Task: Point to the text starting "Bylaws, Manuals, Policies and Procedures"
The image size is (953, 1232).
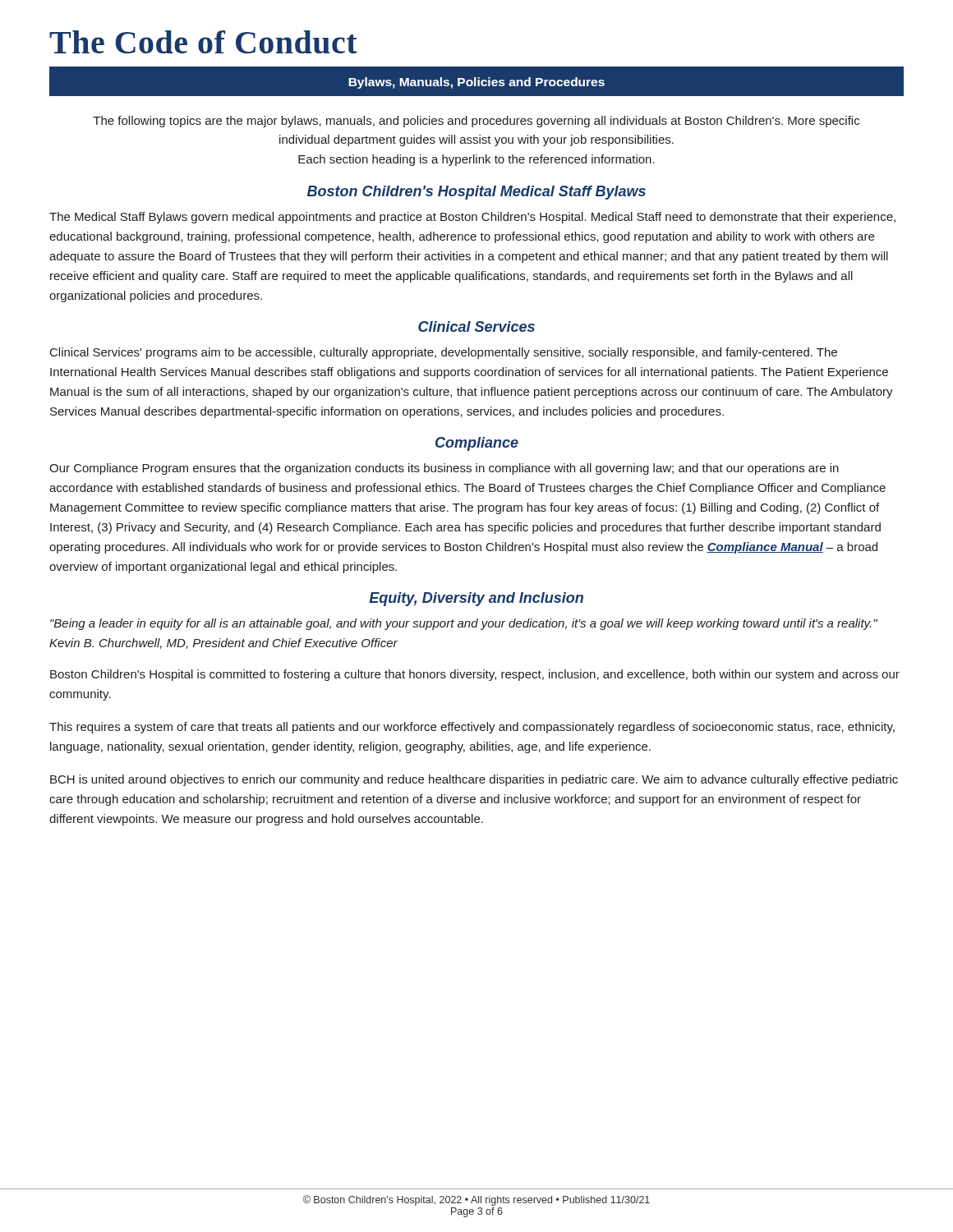Action: (476, 82)
